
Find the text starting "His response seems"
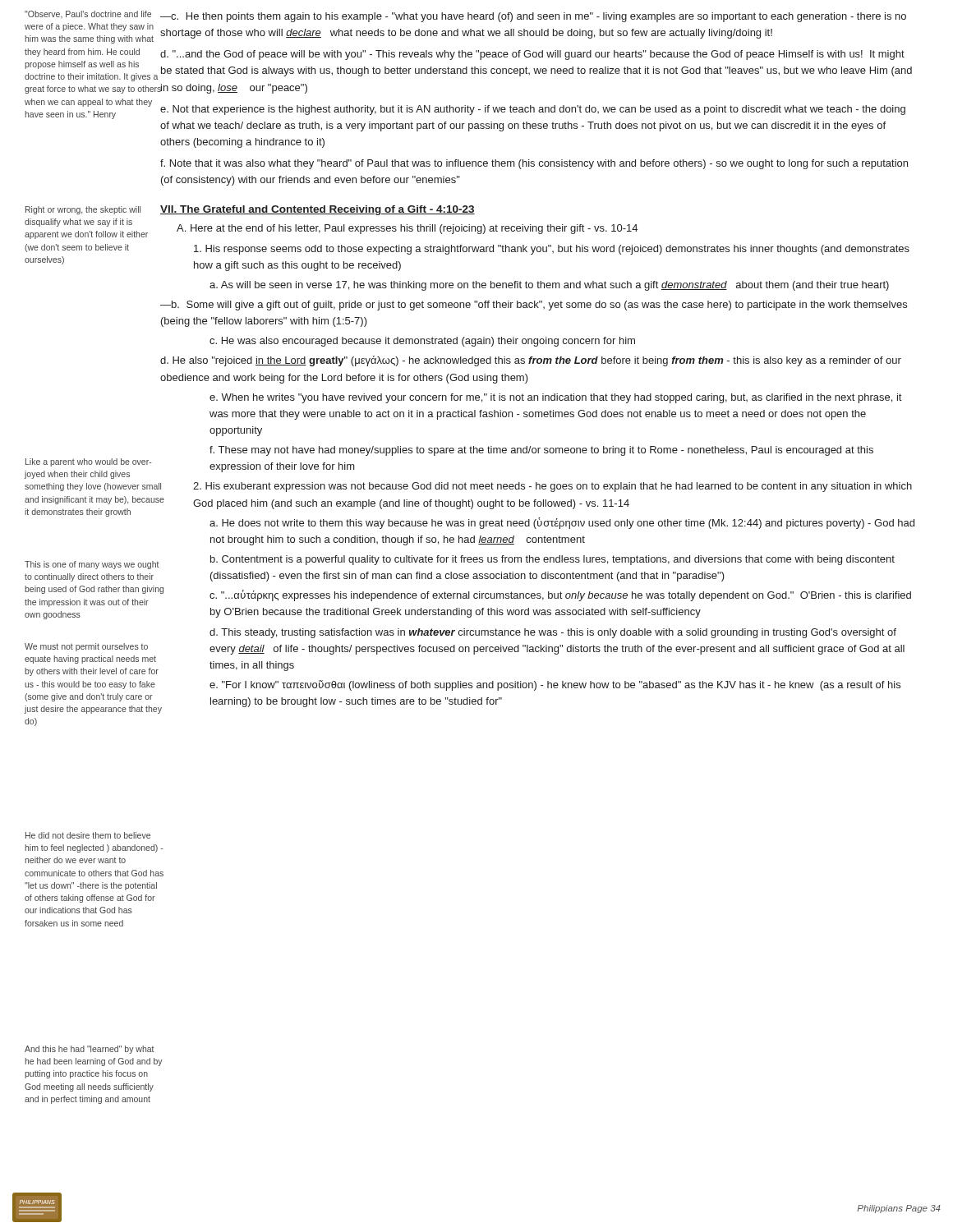point(551,256)
